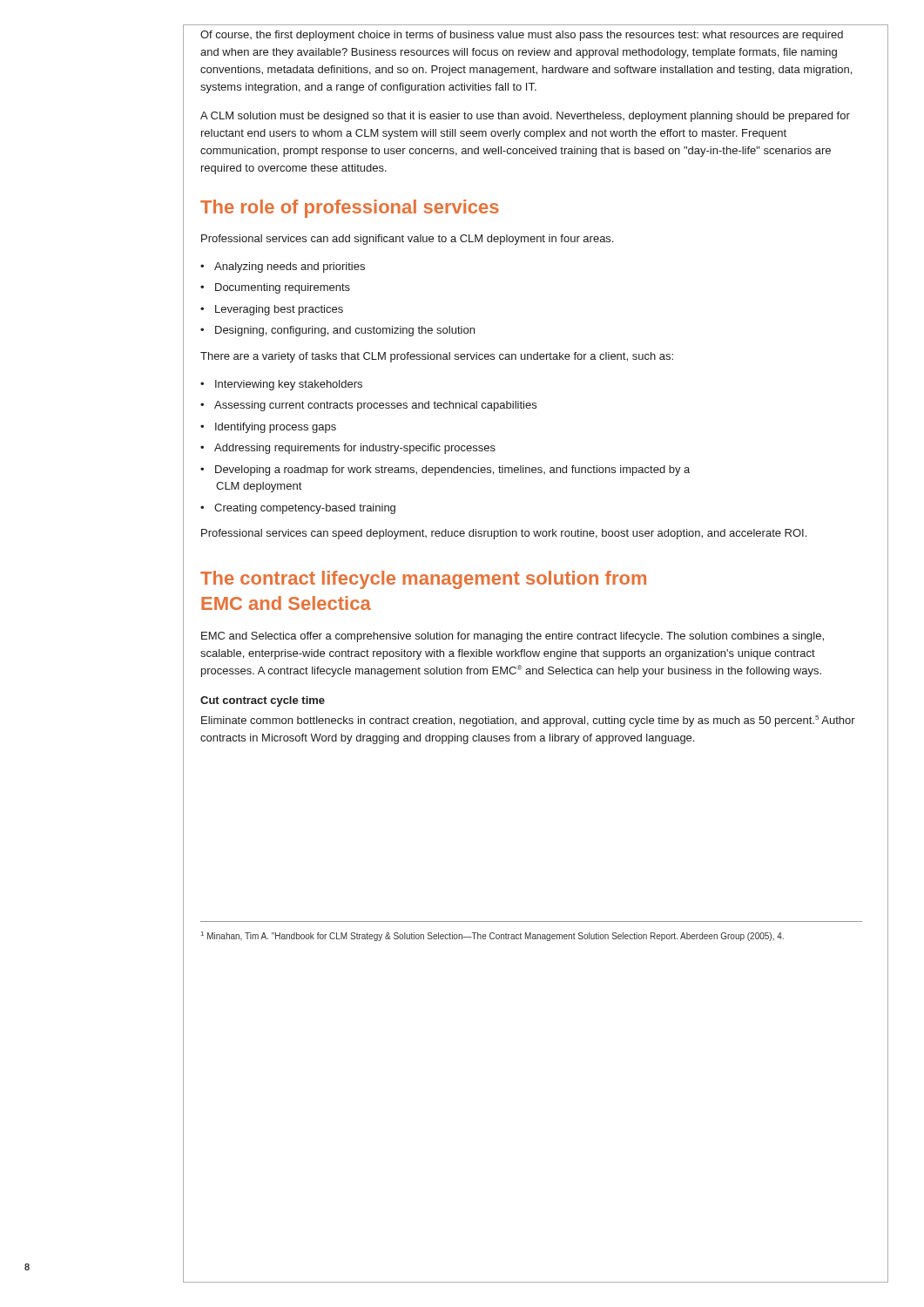Locate the section header that opens with "The contract lifecycle management"

531,592
